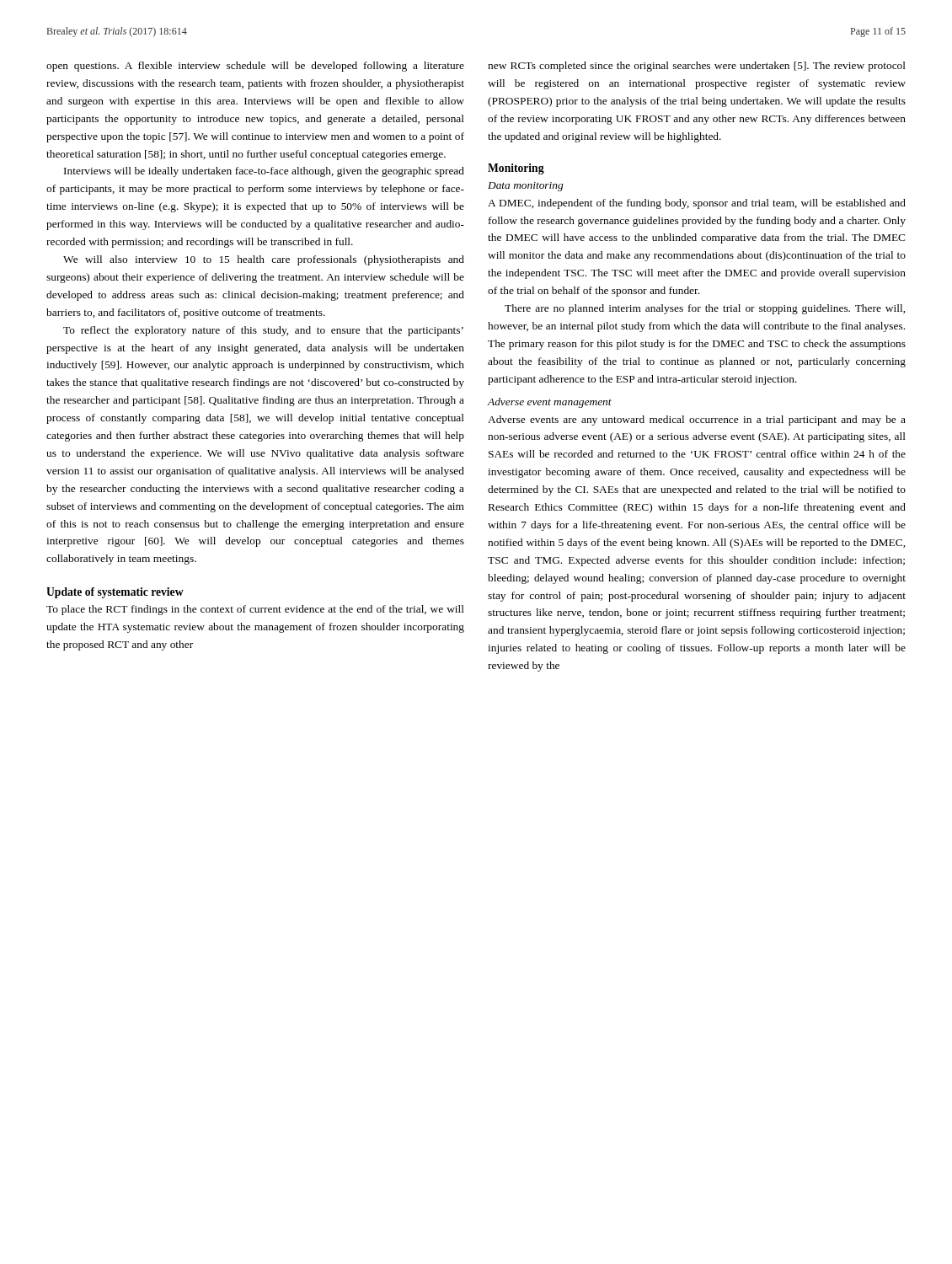This screenshot has height=1264, width=952.
Task: Click the passage that begins "To reflect the exploratory nature of"
Action: click(255, 445)
